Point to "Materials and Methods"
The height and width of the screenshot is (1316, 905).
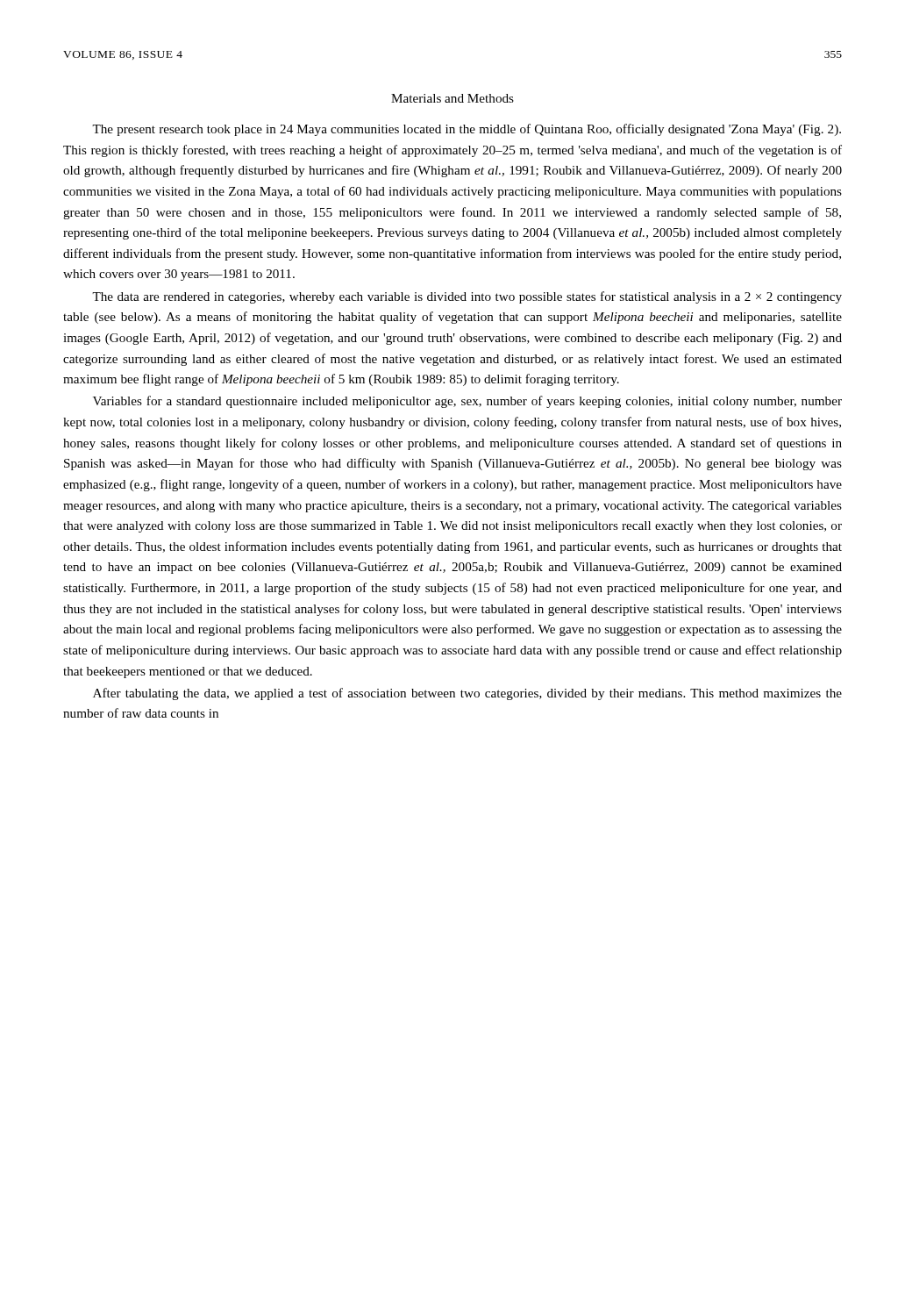pos(452,98)
